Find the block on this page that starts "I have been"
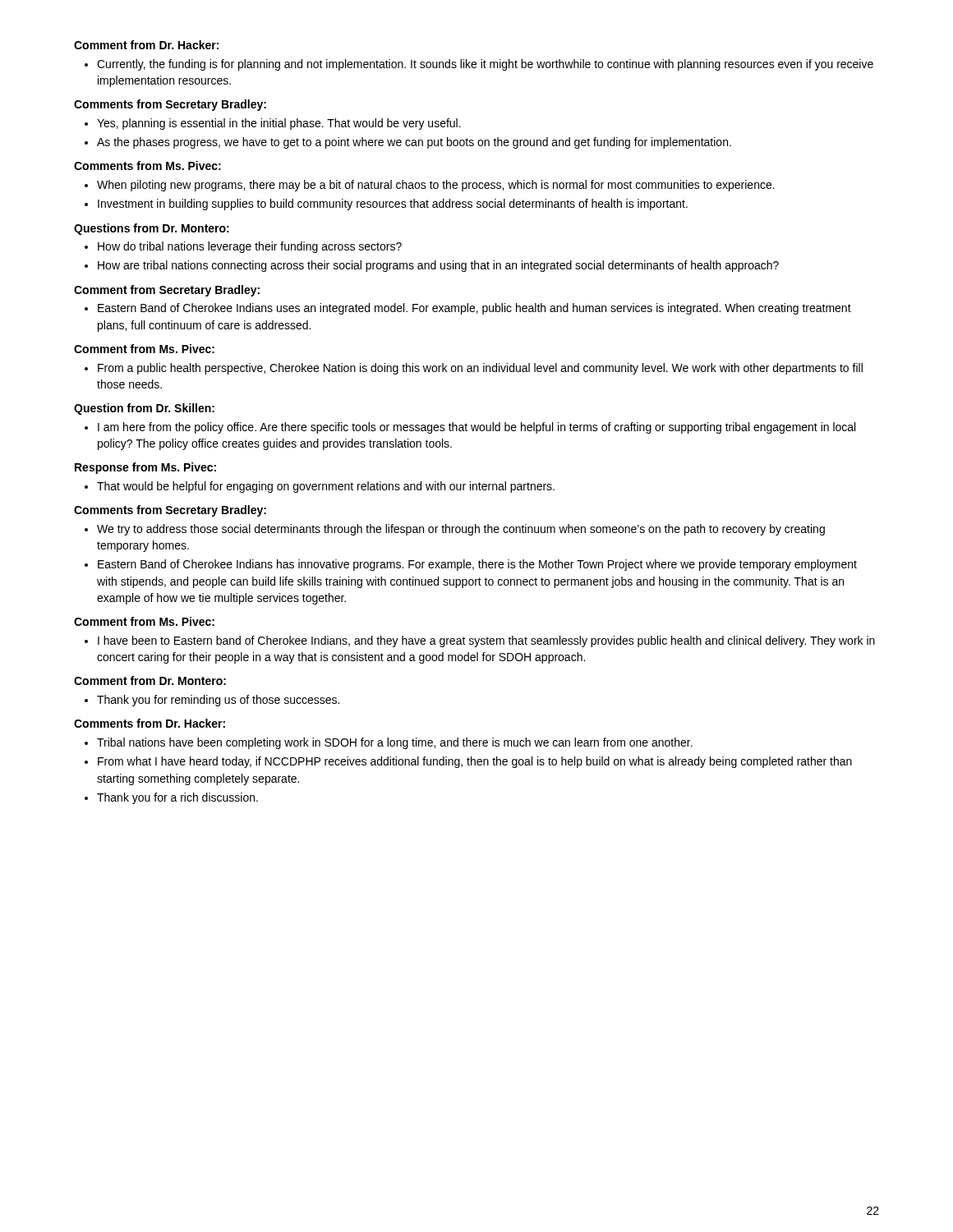 point(486,649)
